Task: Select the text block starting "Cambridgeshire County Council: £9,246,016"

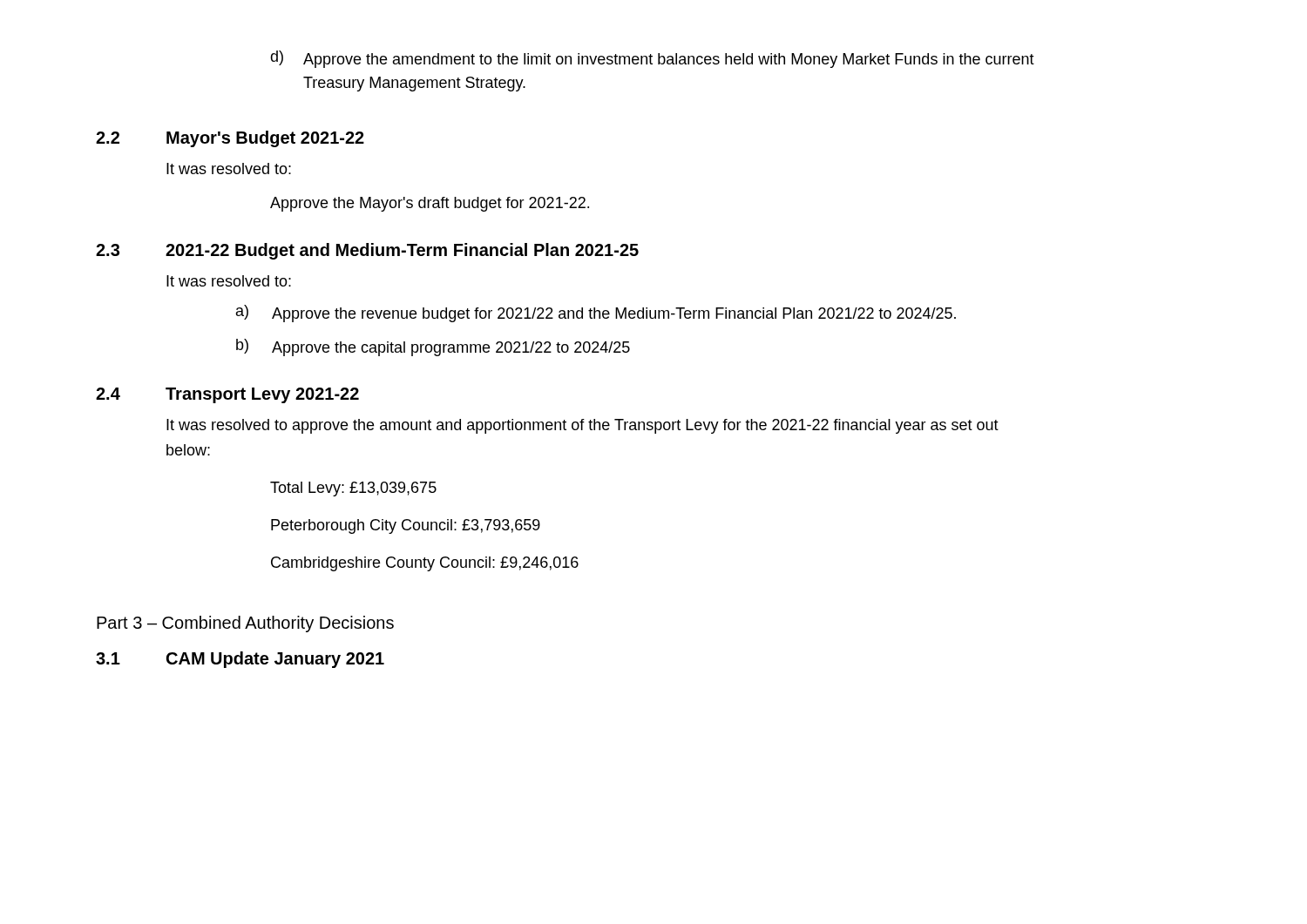Action: (x=424, y=562)
